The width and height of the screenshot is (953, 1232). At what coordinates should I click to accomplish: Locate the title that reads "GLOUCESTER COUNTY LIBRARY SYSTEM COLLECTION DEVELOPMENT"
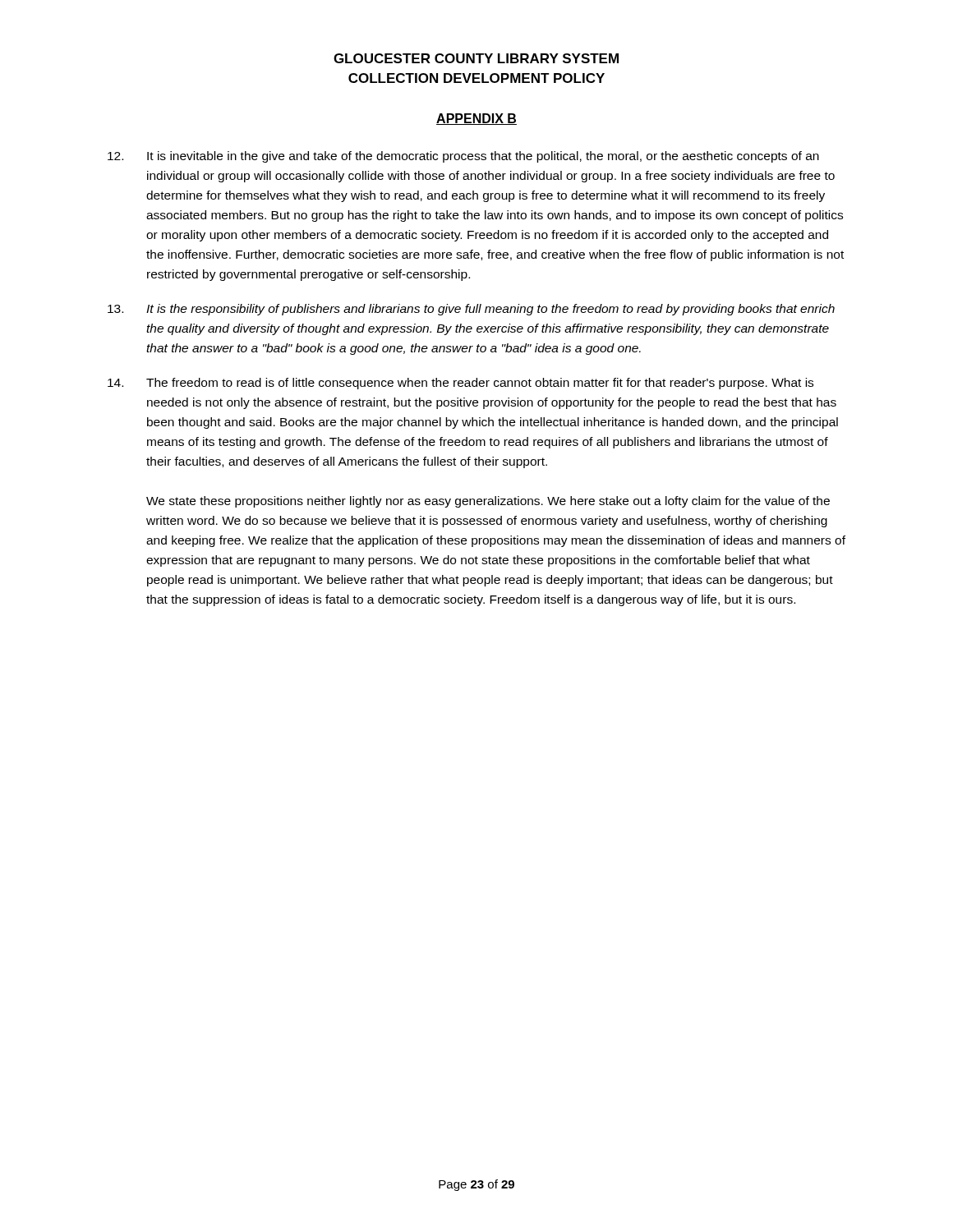point(476,68)
